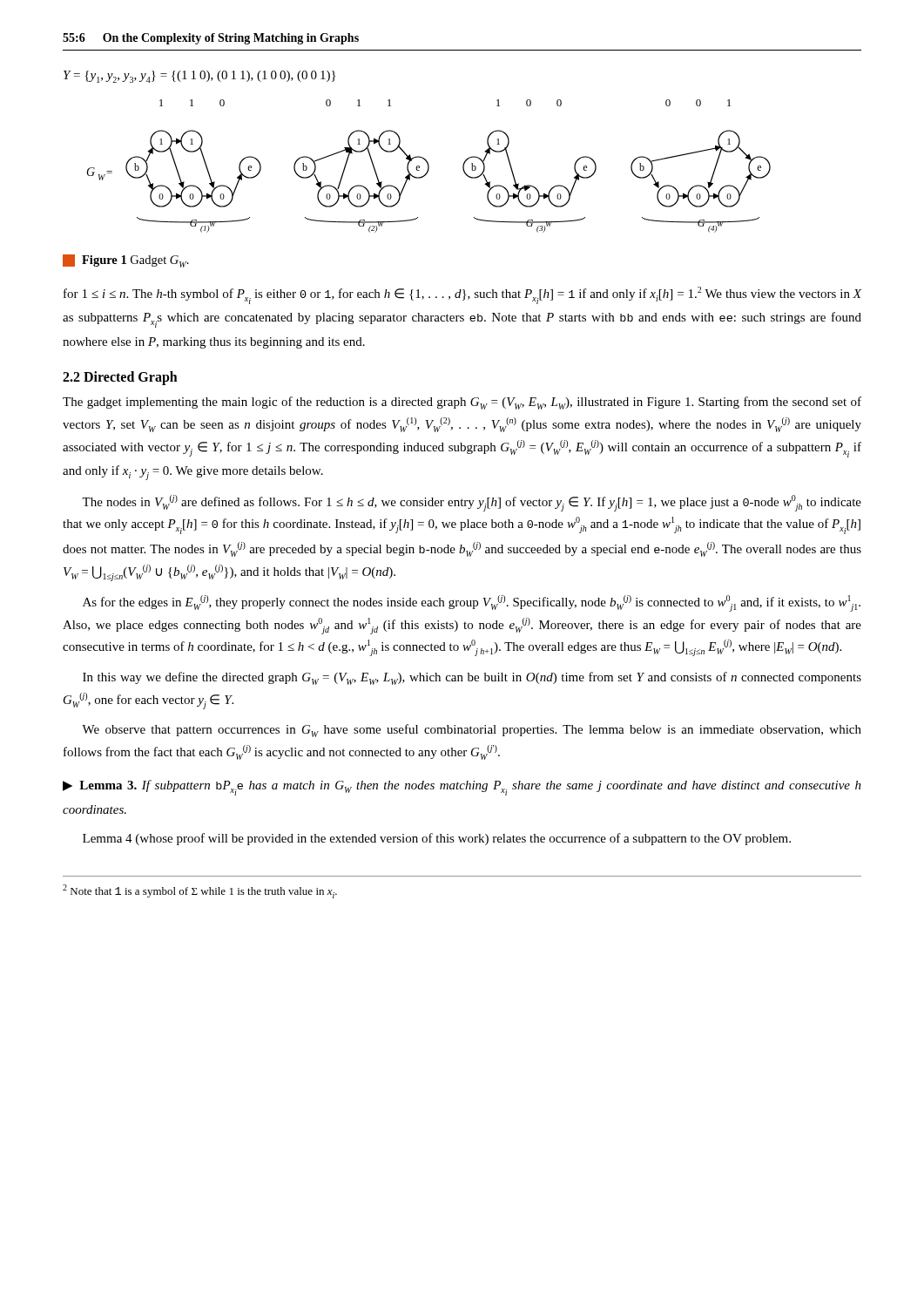Screen dimensions: 1307x924
Task: Locate the text block with the text "▶ Lemma 3. If subpattern bPxie has"
Action: (462, 797)
